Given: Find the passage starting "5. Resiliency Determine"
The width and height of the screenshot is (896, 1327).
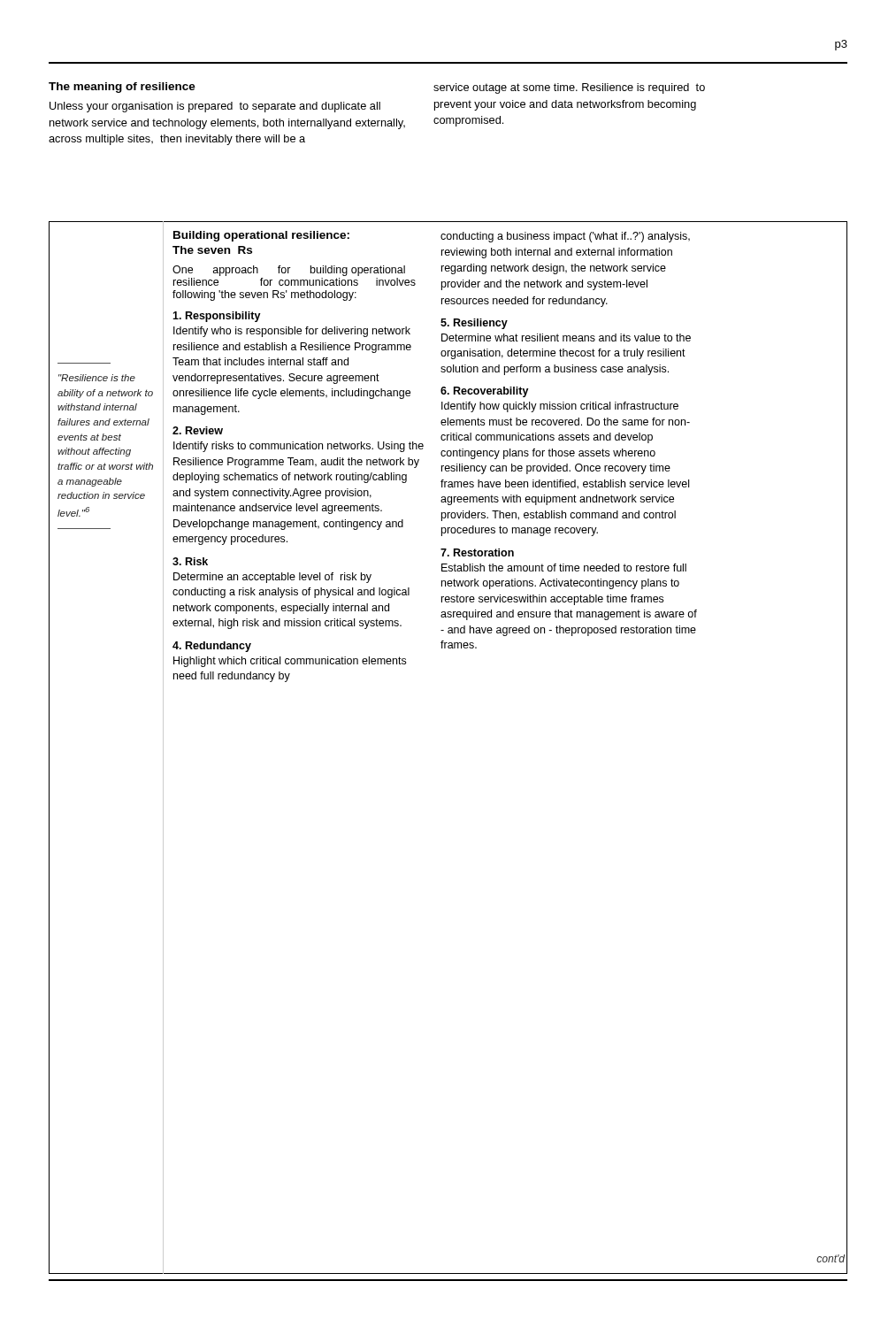Looking at the screenshot, I should point(569,347).
